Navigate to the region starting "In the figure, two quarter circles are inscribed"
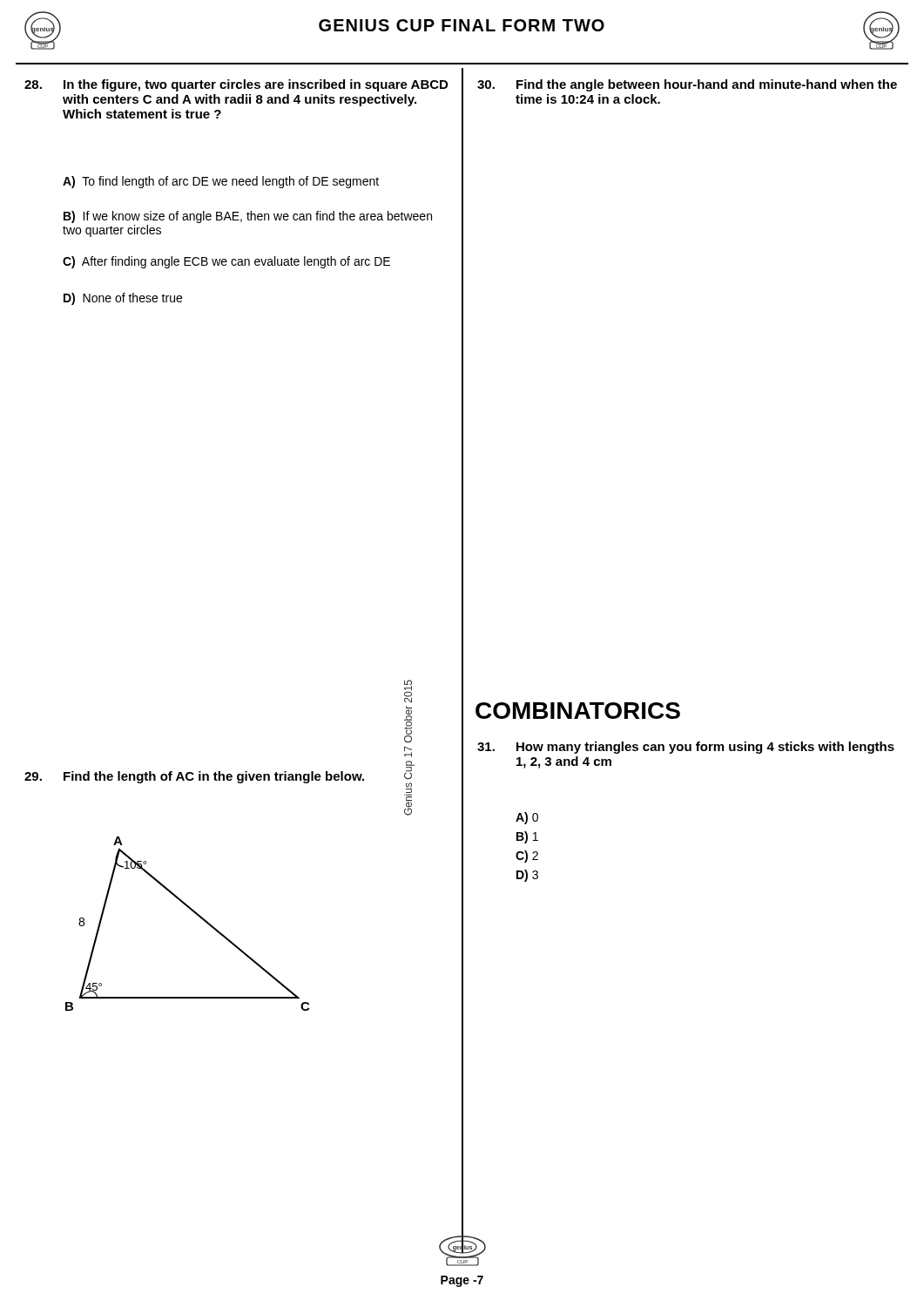The height and width of the screenshot is (1307, 924). point(238,99)
